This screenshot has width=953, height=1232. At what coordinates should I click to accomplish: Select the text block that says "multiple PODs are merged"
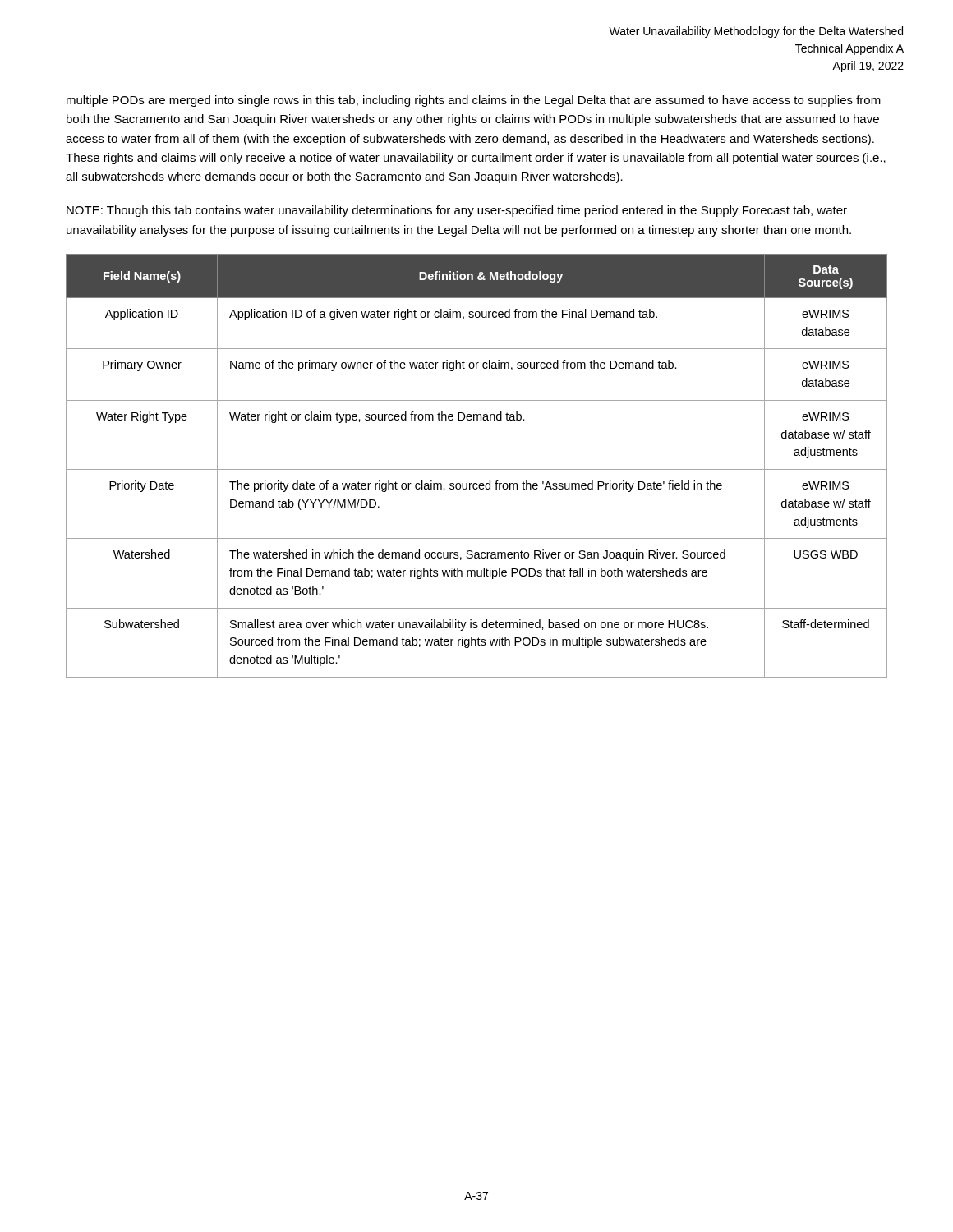point(476,138)
